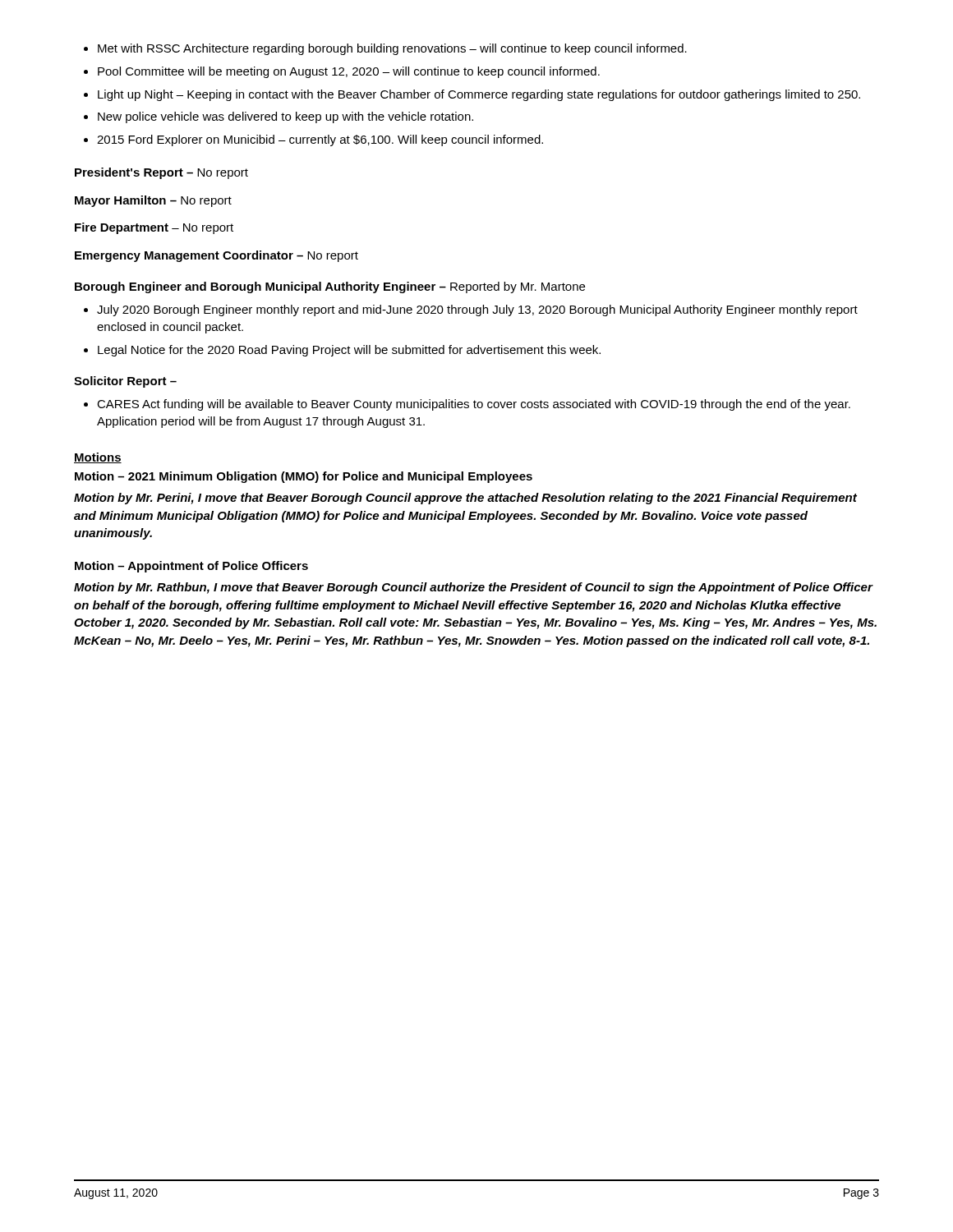Image resolution: width=953 pixels, height=1232 pixels.
Task: Locate the text that says "Mayor Hamilton – No report"
Action: click(x=153, y=200)
